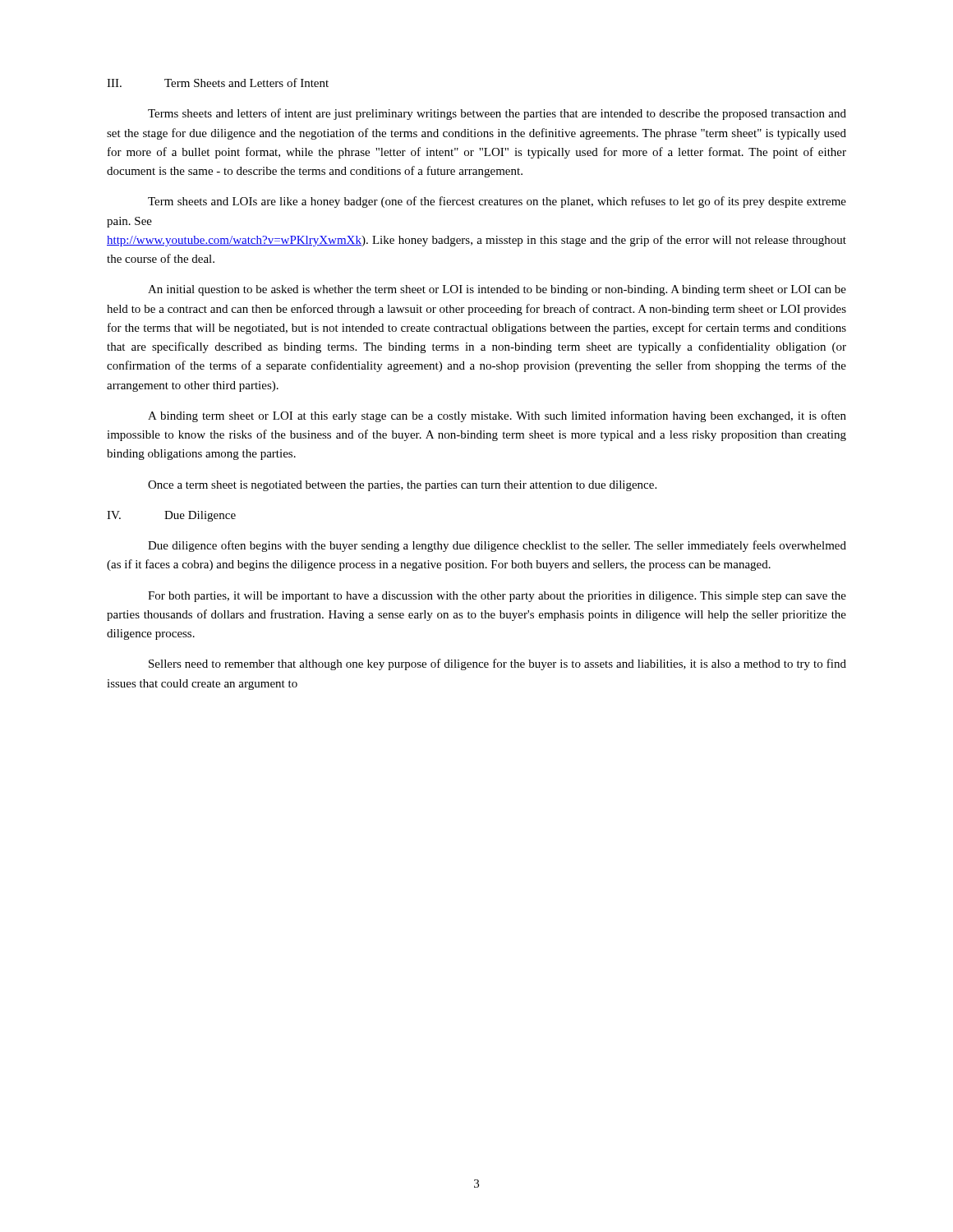This screenshot has height=1232, width=953.
Task: Select the section header with the text "III. Term Sheets and Letters of Intent"
Action: (218, 83)
